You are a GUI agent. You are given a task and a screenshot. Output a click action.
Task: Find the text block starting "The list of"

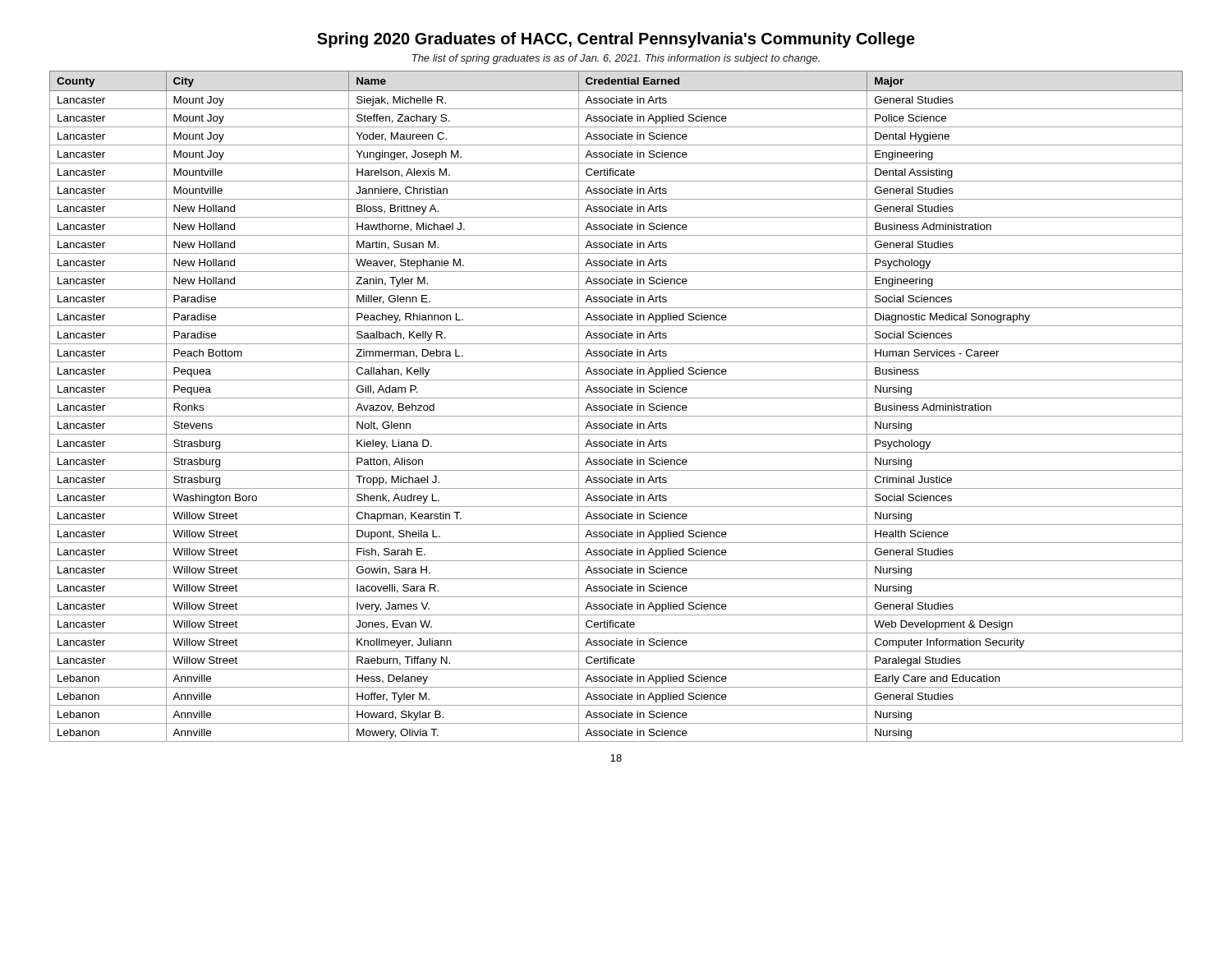pyautogui.click(x=616, y=58)
